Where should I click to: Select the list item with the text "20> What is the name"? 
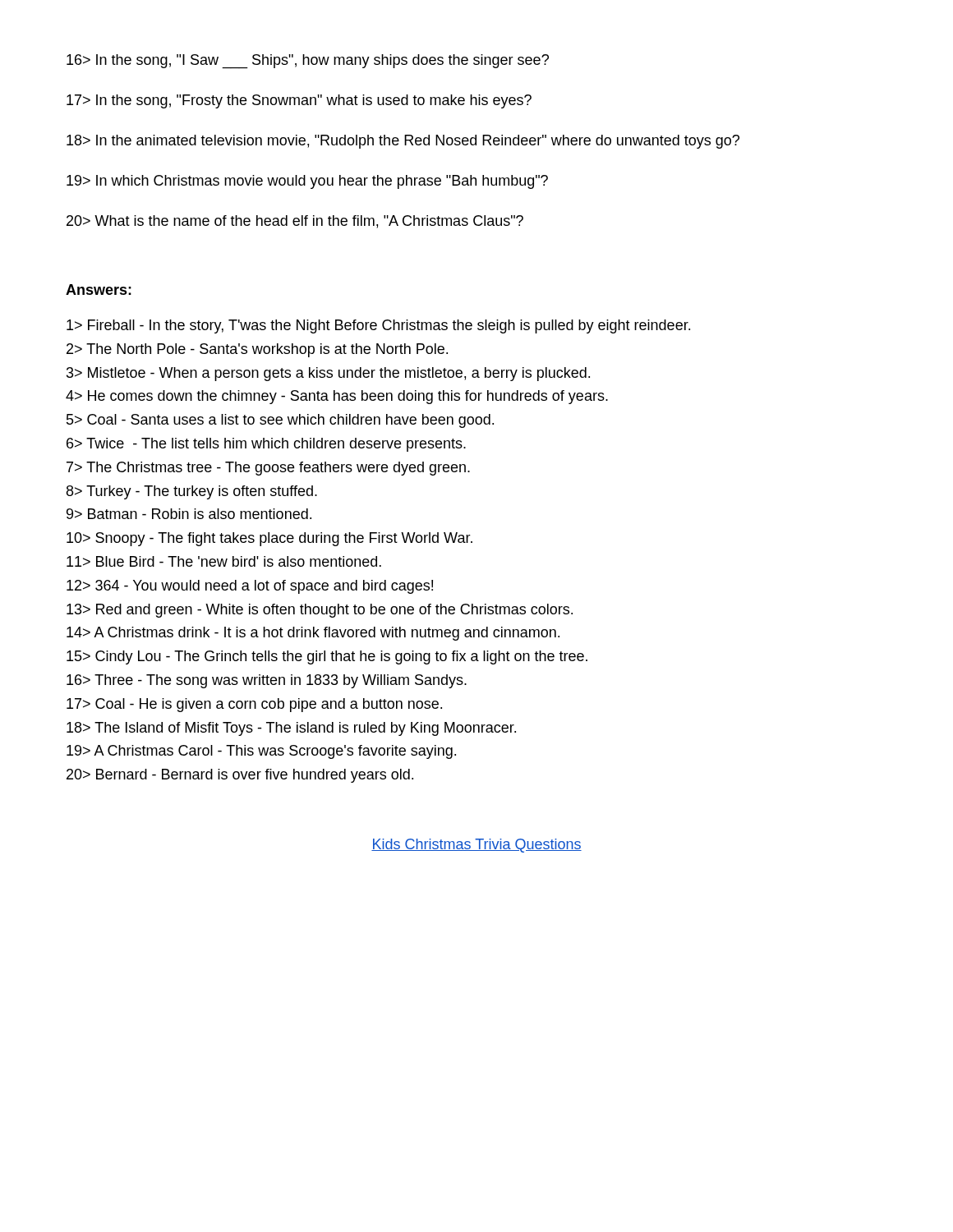(x=295, y=221)
